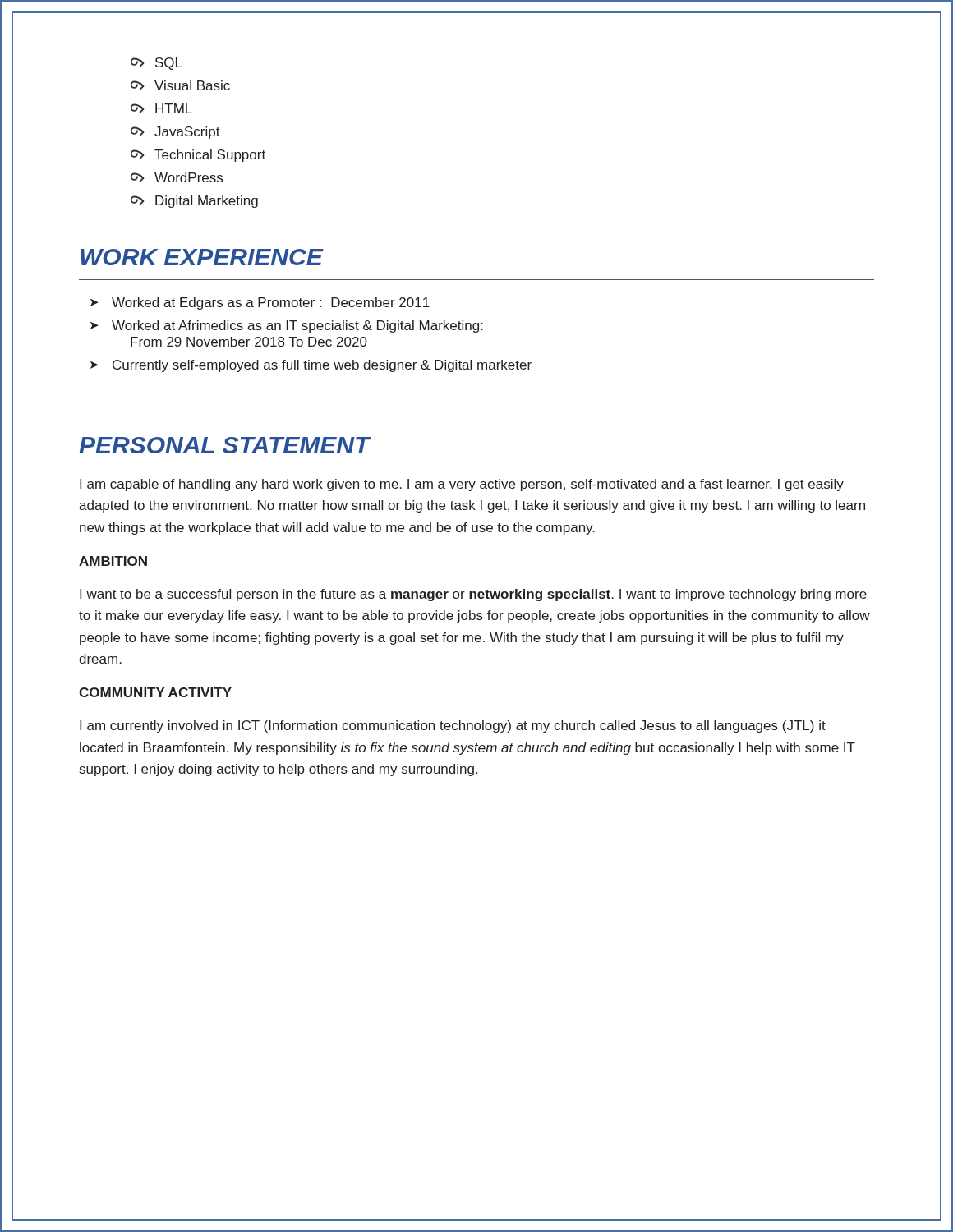Screen dimensions: 1232x953
Task: Click on the block starting "WORK EXPERIENCE"
Action: 202,257
